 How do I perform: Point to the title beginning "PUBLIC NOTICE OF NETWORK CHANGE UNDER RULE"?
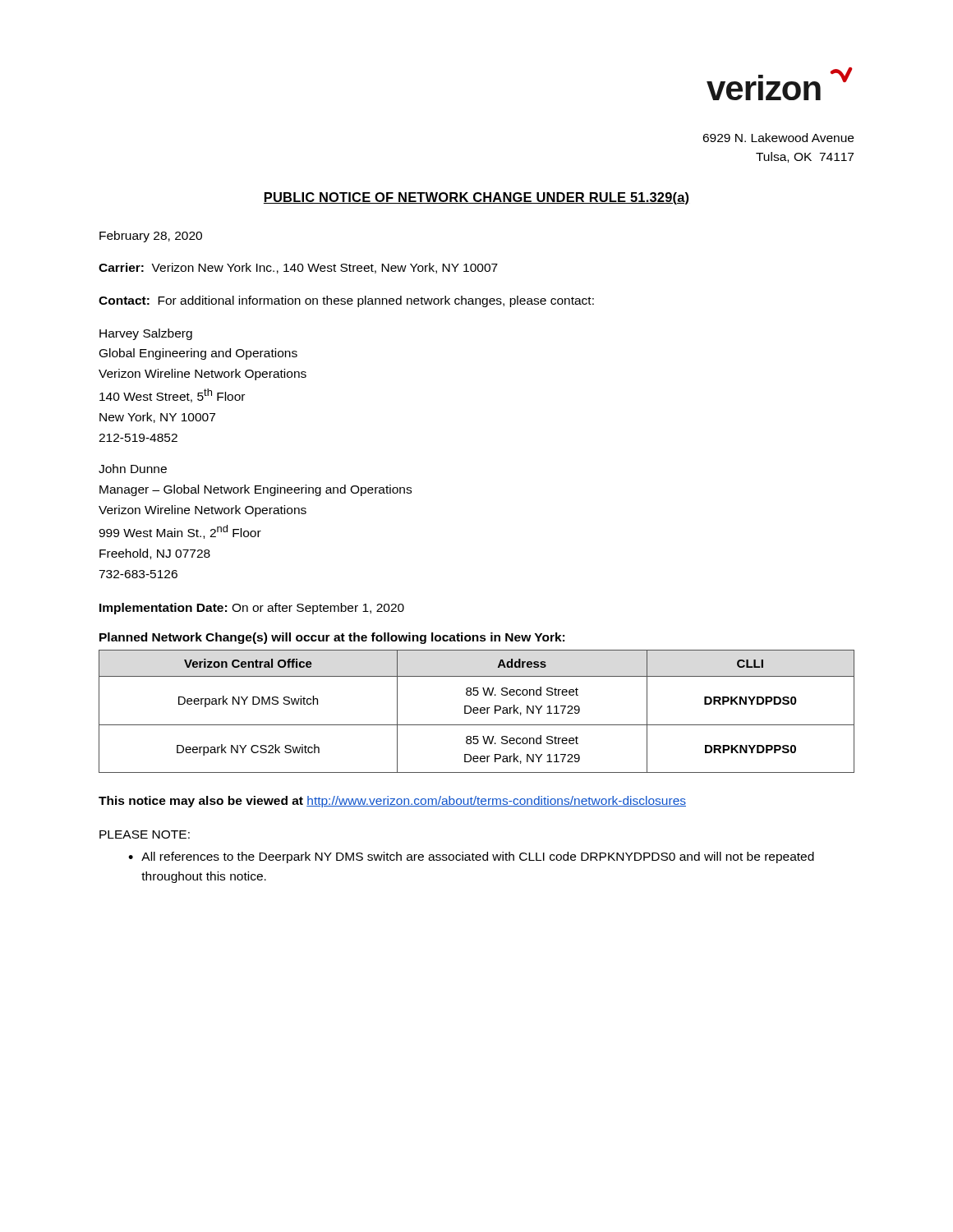[x=476, y=197]
